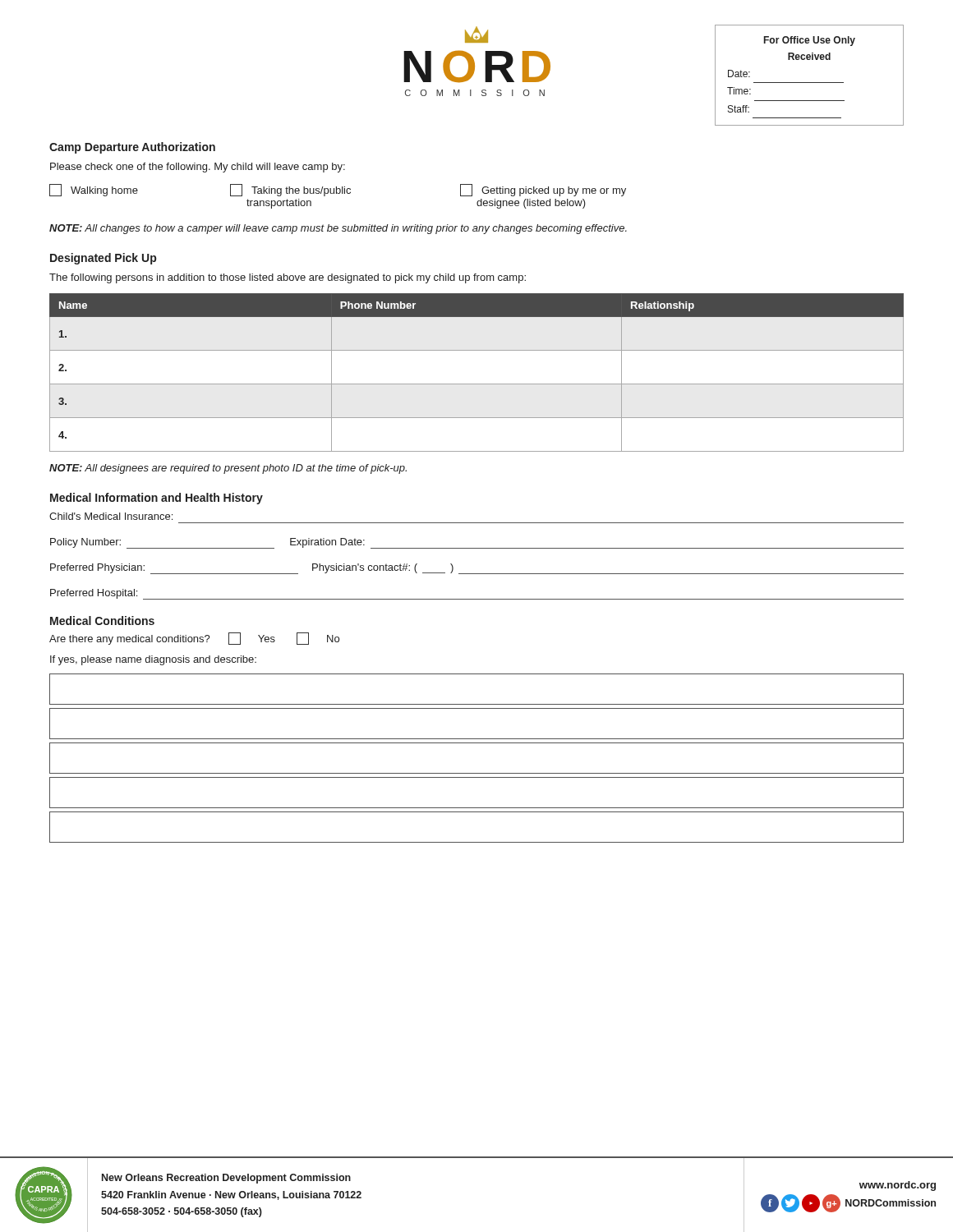Locate the logo
The image size is (953, 1232).
point(476,62)
